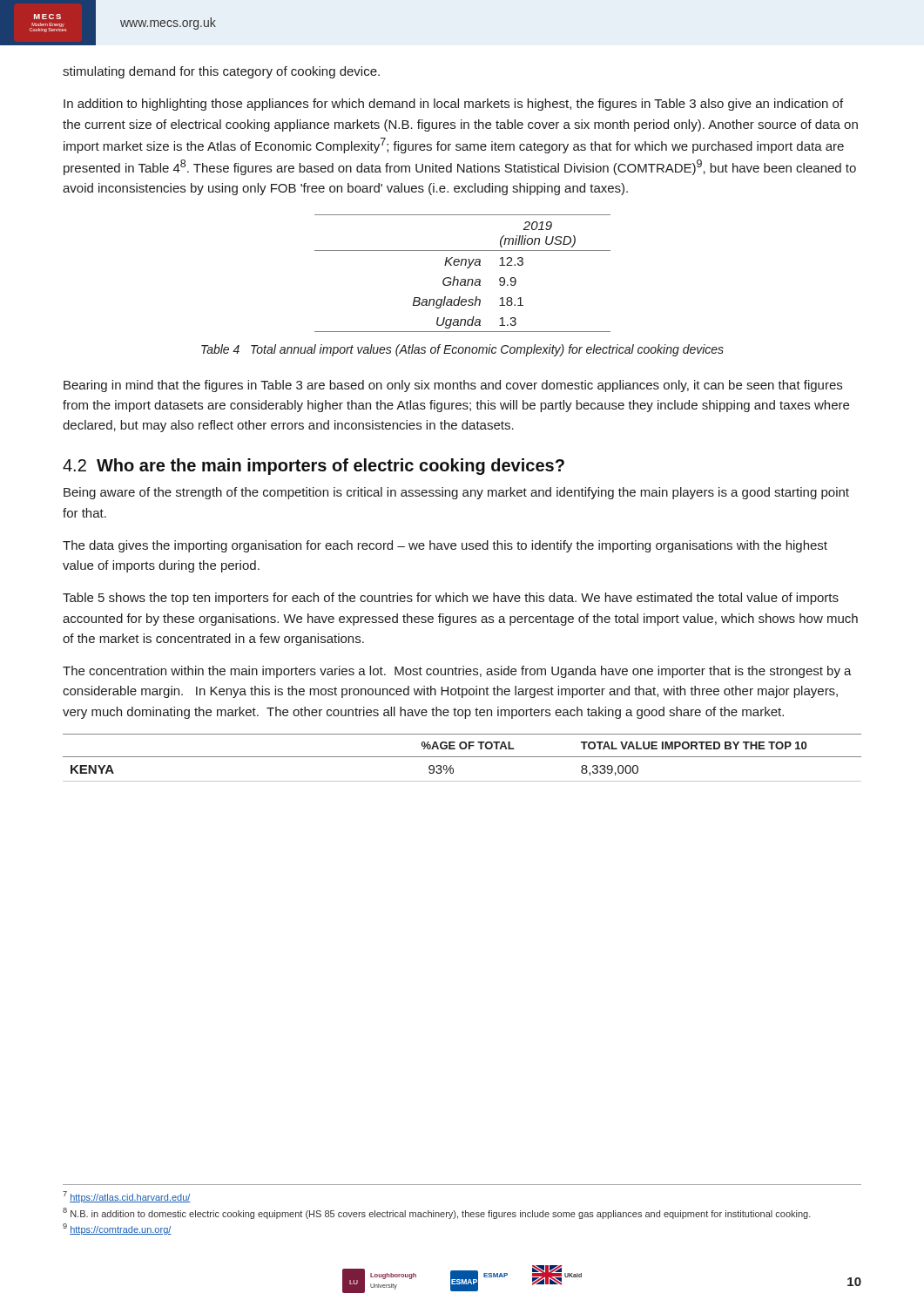The width and height of the screenshot is (924, 1307).
Task: Where is the passage that starts "stimulating demand for"?
Action: pos(222,71)
